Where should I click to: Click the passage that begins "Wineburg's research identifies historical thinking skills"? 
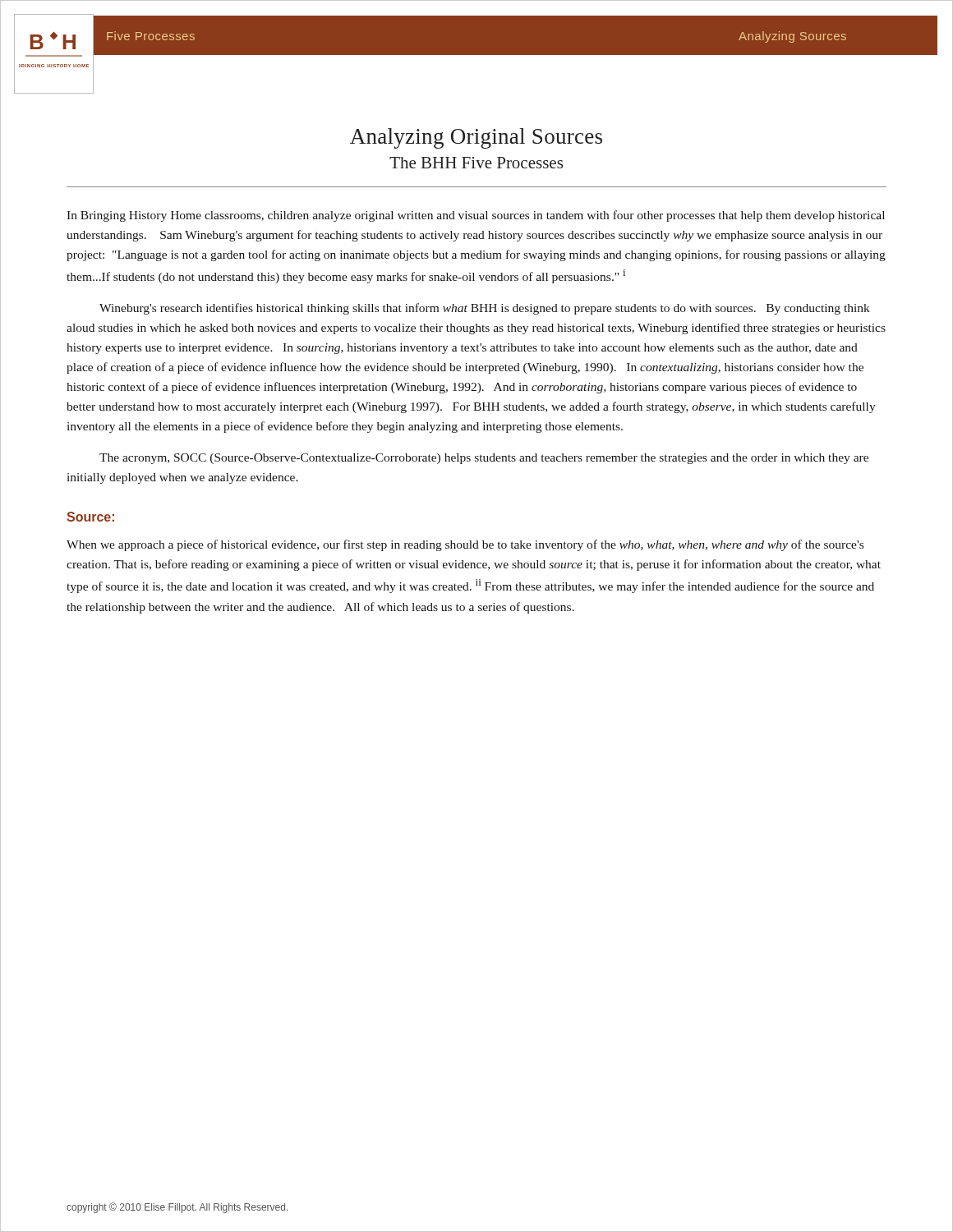[476, 367]
